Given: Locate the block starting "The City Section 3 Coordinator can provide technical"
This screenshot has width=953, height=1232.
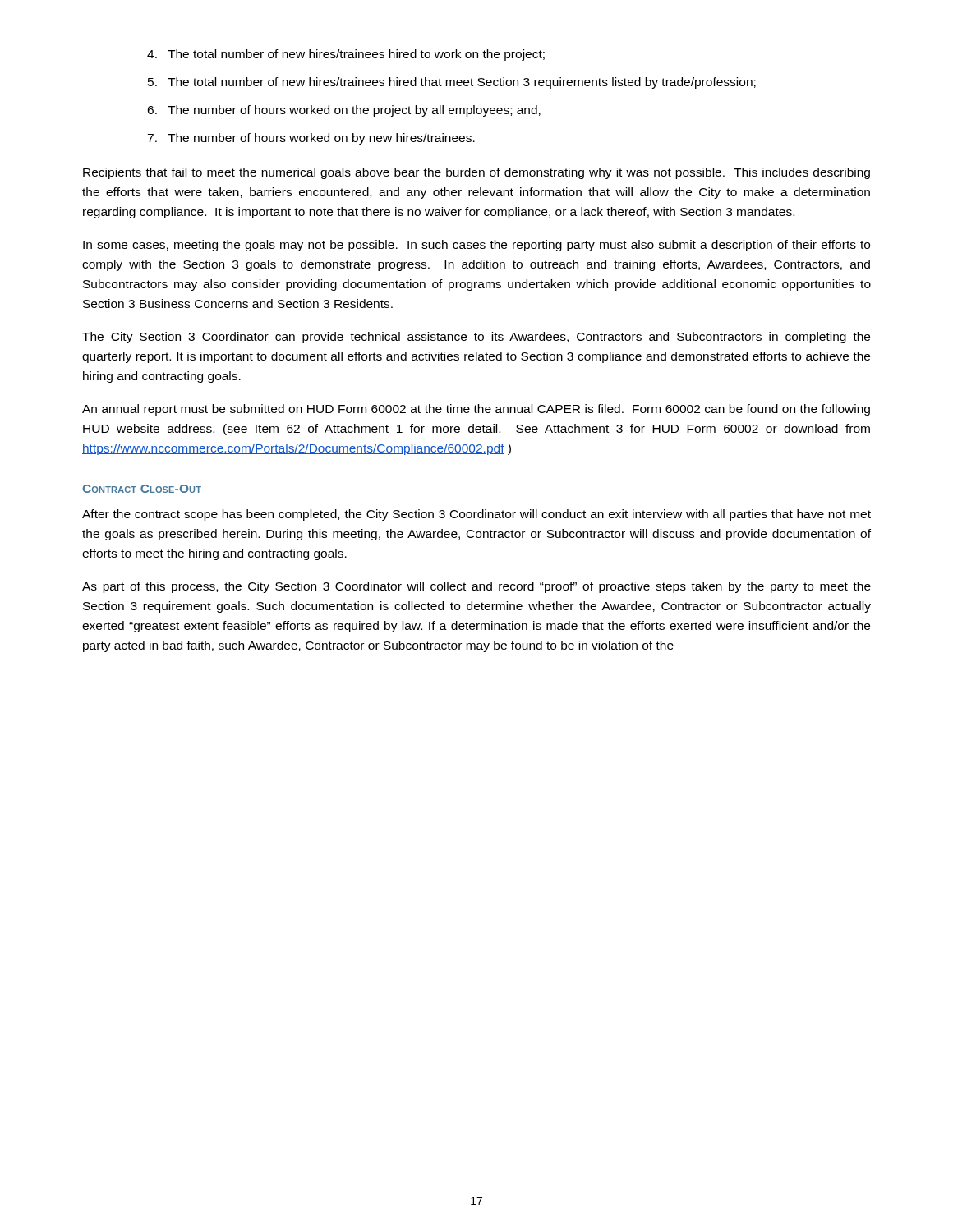Looking at the screenshot, I should coord(476,356).
